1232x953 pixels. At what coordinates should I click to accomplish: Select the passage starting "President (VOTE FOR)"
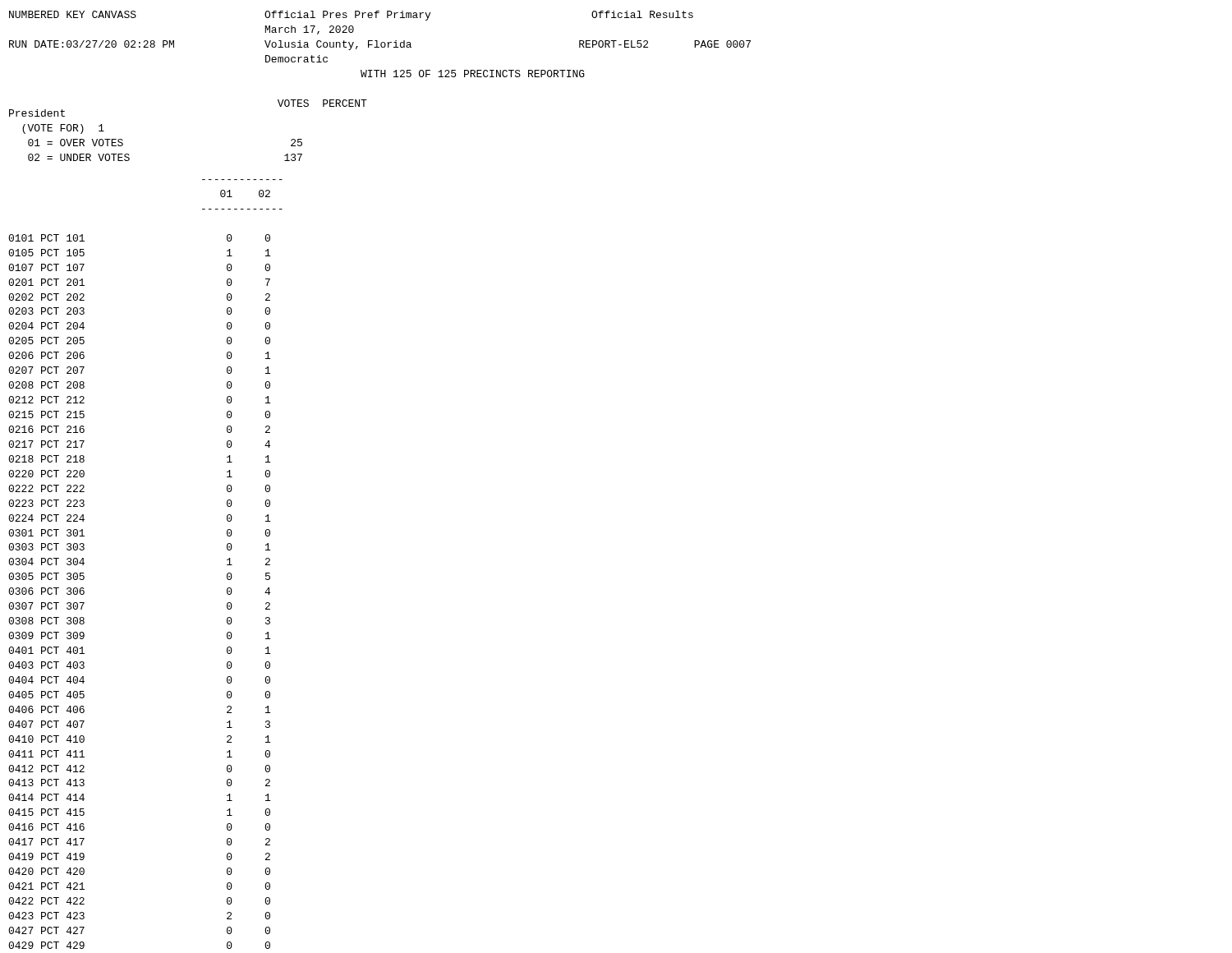pos(37,113)
